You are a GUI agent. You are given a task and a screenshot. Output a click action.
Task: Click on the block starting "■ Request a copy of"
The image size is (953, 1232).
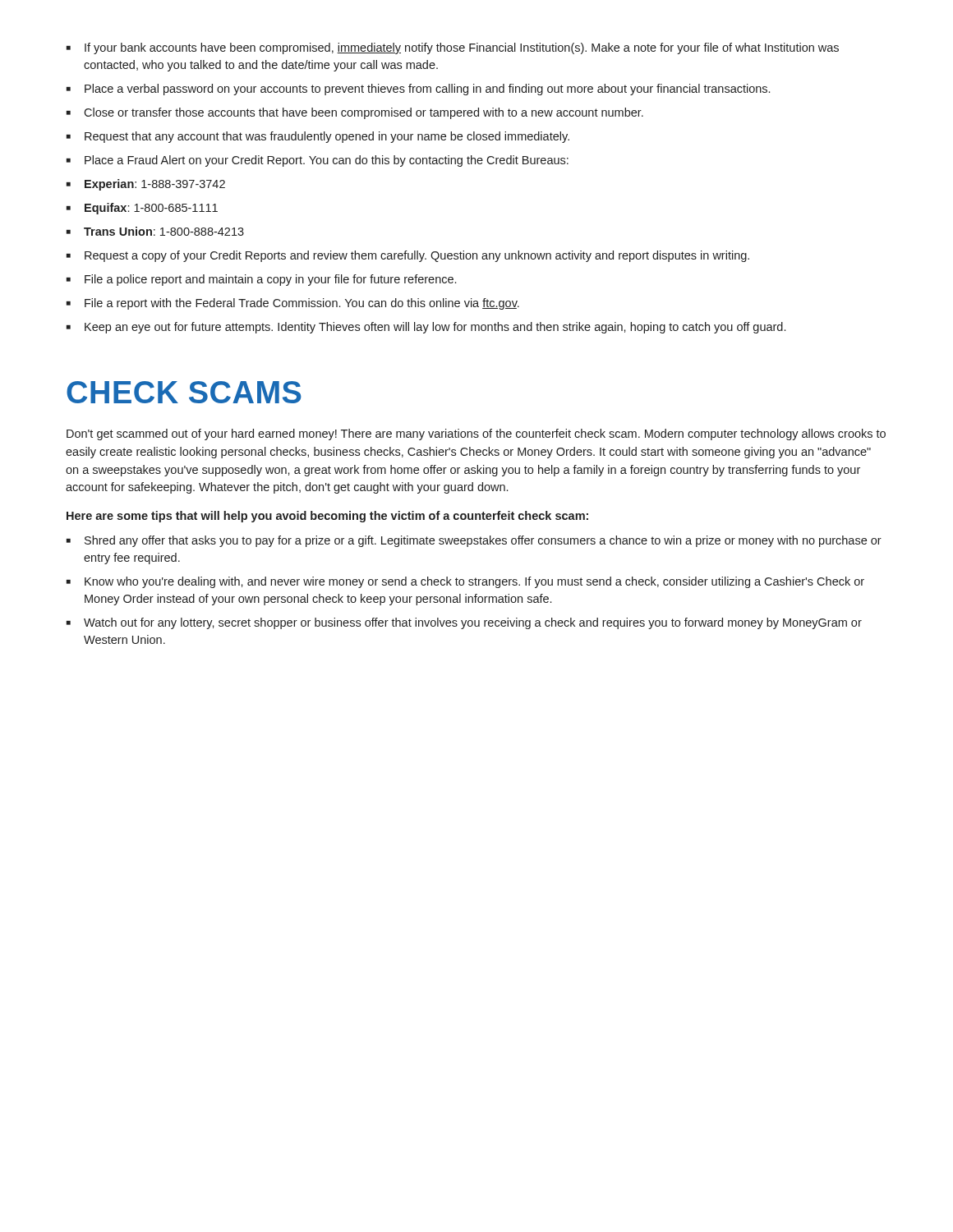[476, 256]
